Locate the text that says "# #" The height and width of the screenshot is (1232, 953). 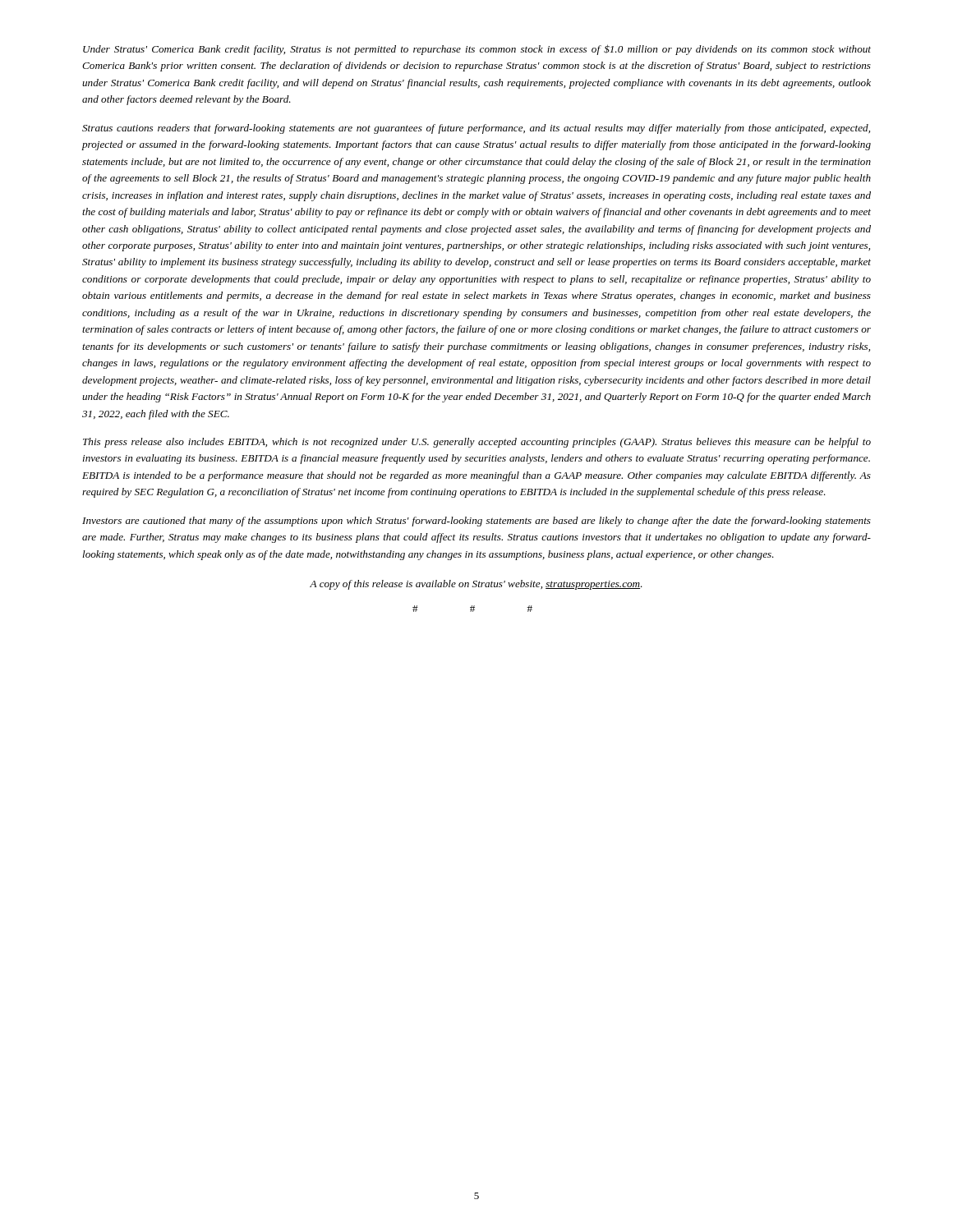pos(476,608)
